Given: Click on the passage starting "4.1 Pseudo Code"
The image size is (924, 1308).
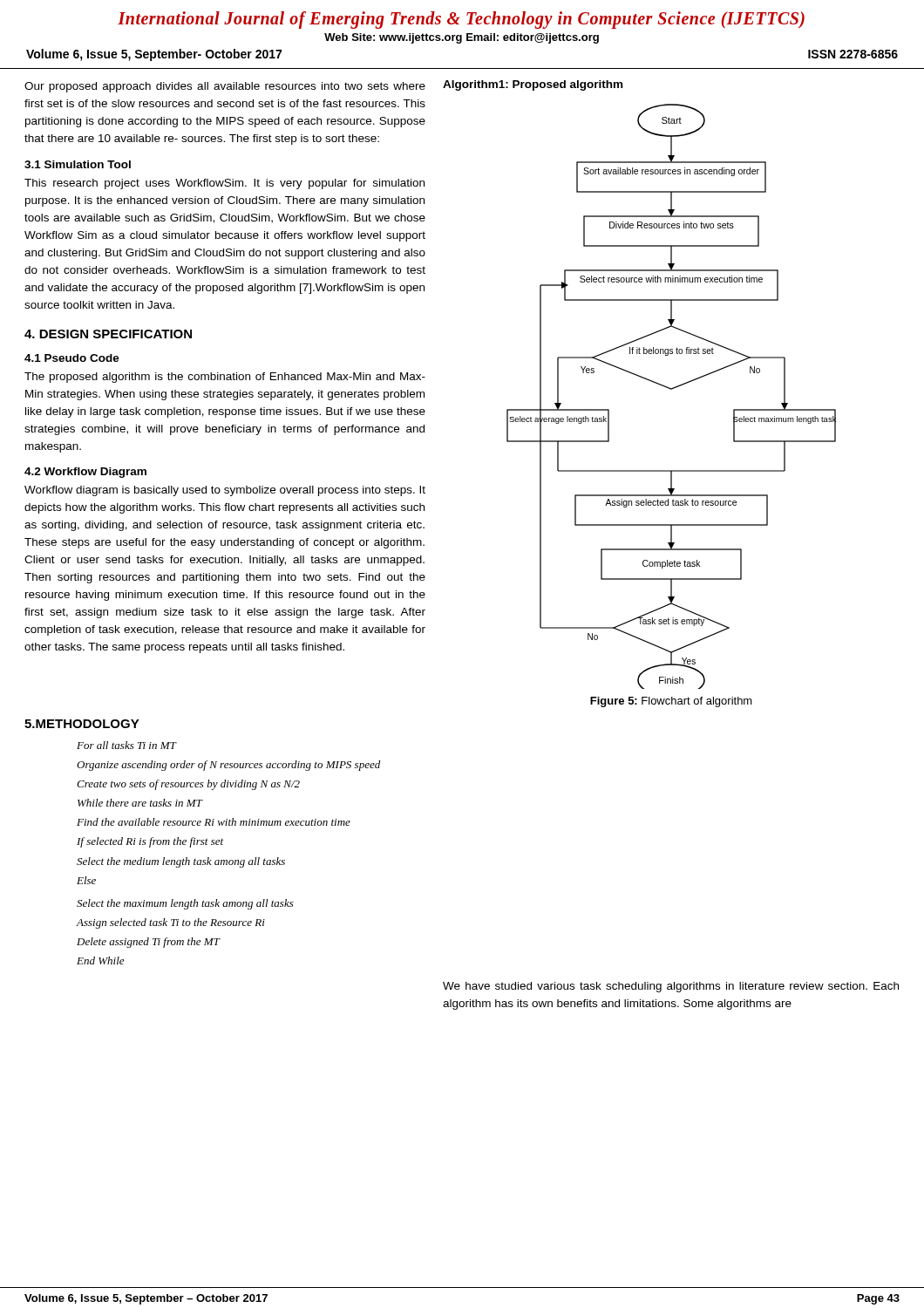Looking at the screenshot, I should pos(72,358).
